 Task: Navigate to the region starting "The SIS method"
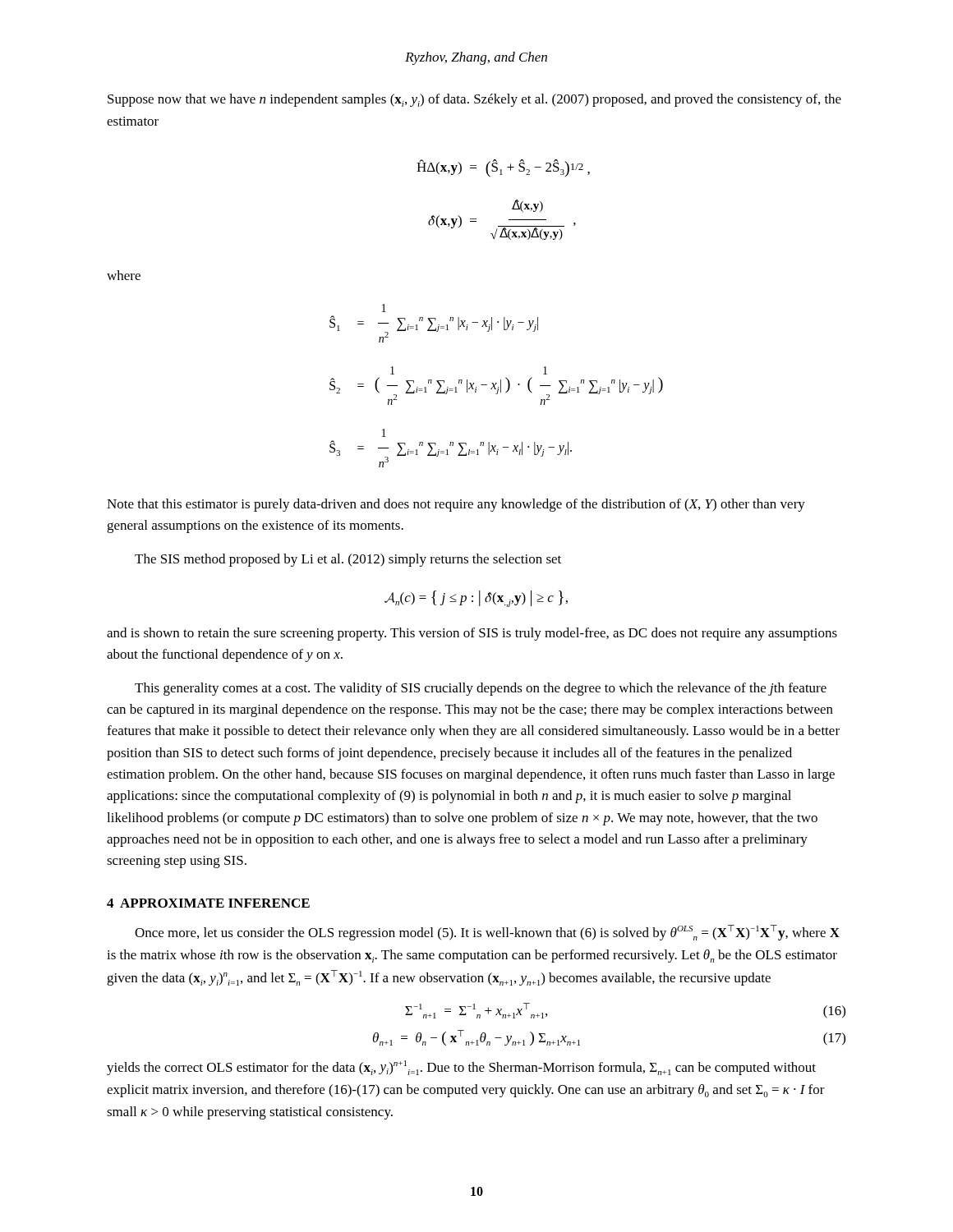(x=348, y=559)
